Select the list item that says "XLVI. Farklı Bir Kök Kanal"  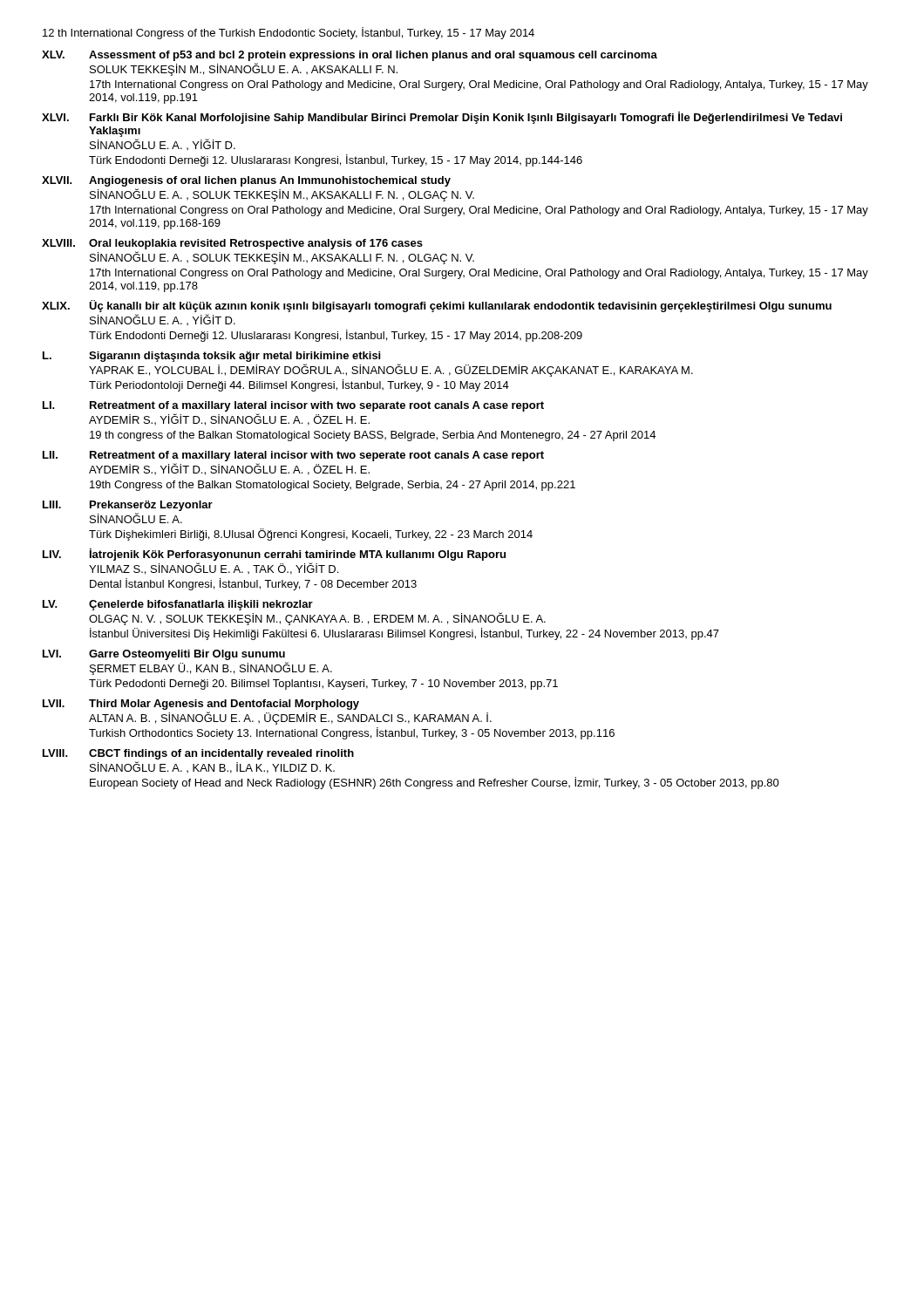(442, 118)
